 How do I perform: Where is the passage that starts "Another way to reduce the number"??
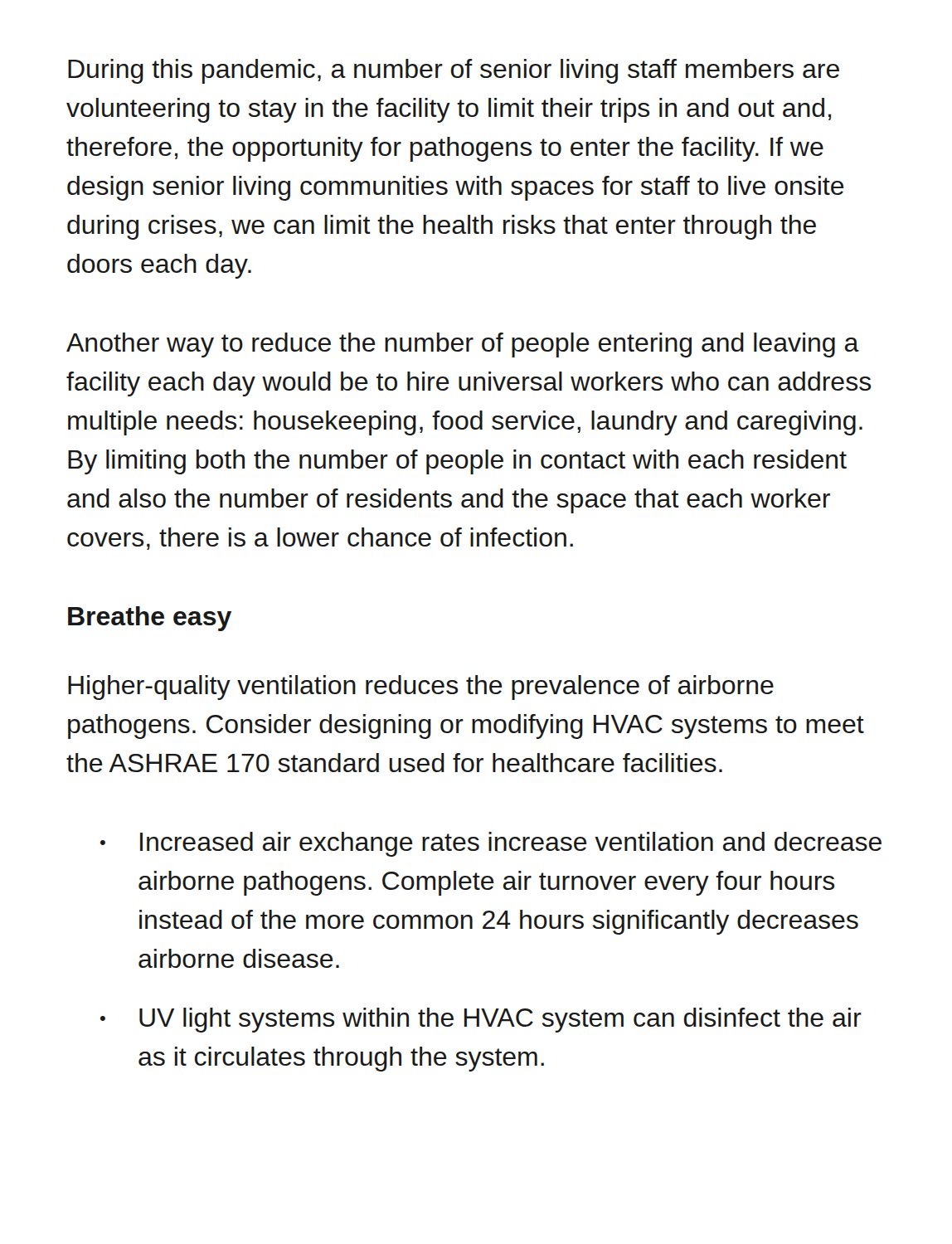(469, 440)
